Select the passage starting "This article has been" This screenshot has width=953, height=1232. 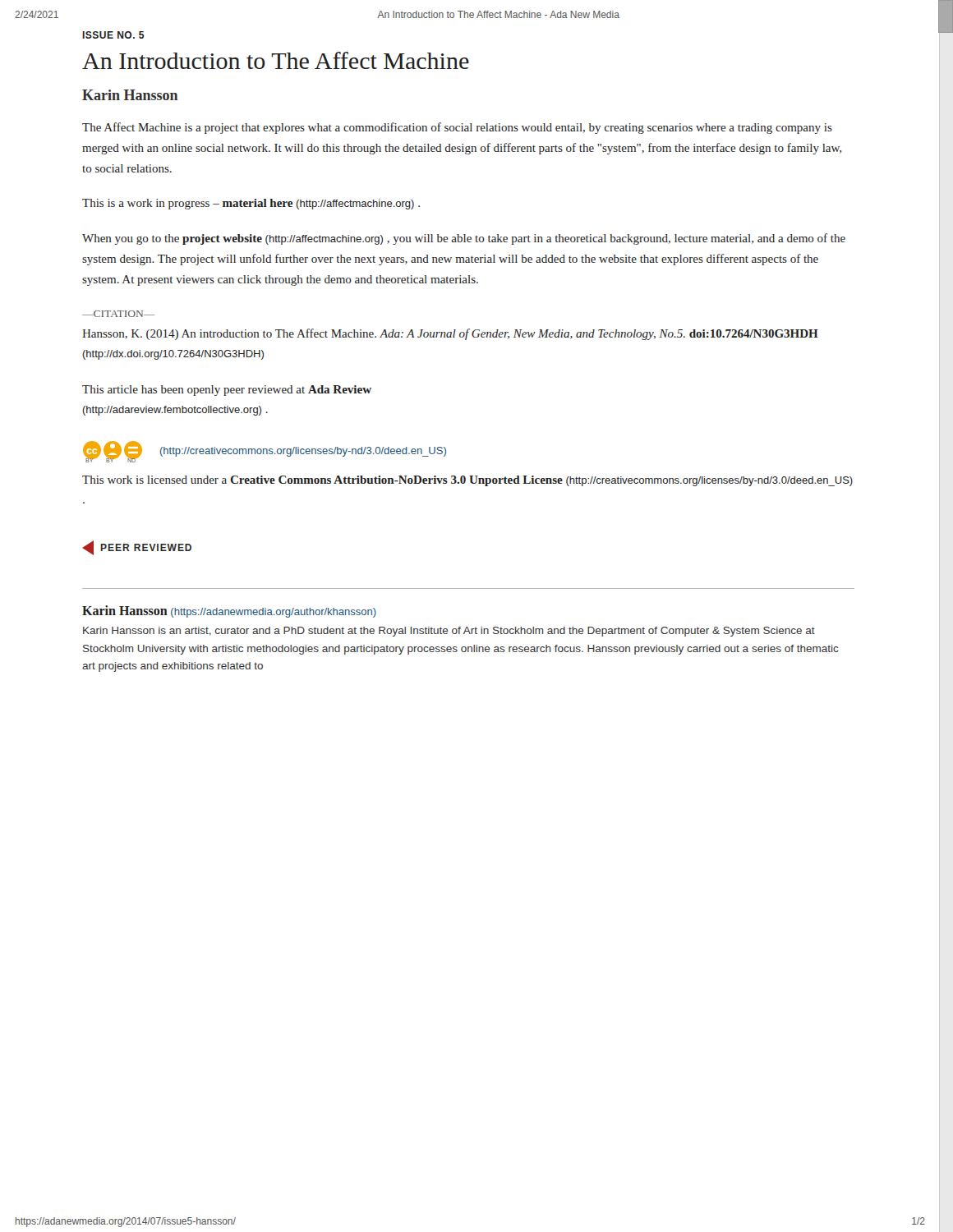tap(227, 399)
